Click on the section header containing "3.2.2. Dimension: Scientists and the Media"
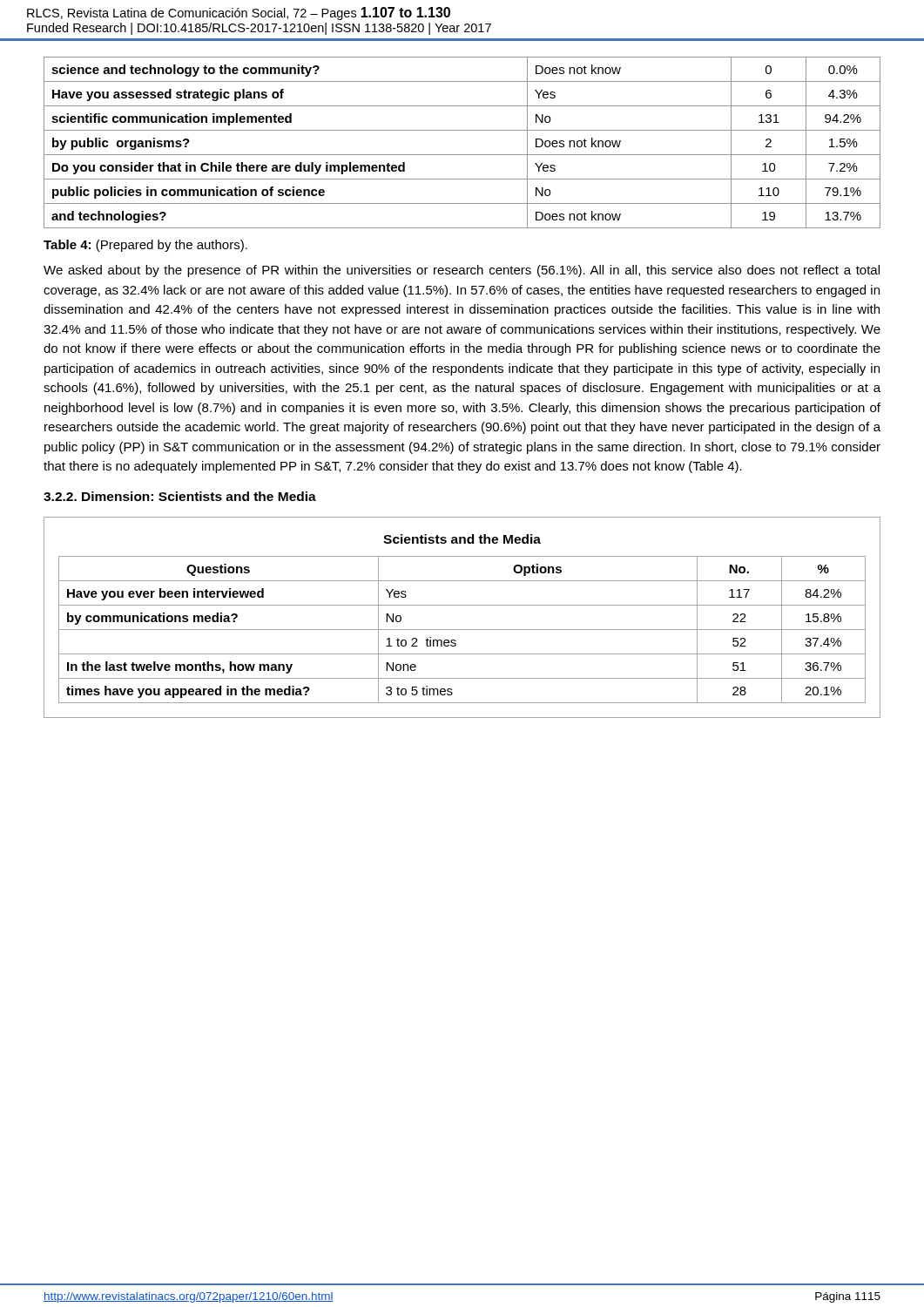 click(x=180, y=496)
